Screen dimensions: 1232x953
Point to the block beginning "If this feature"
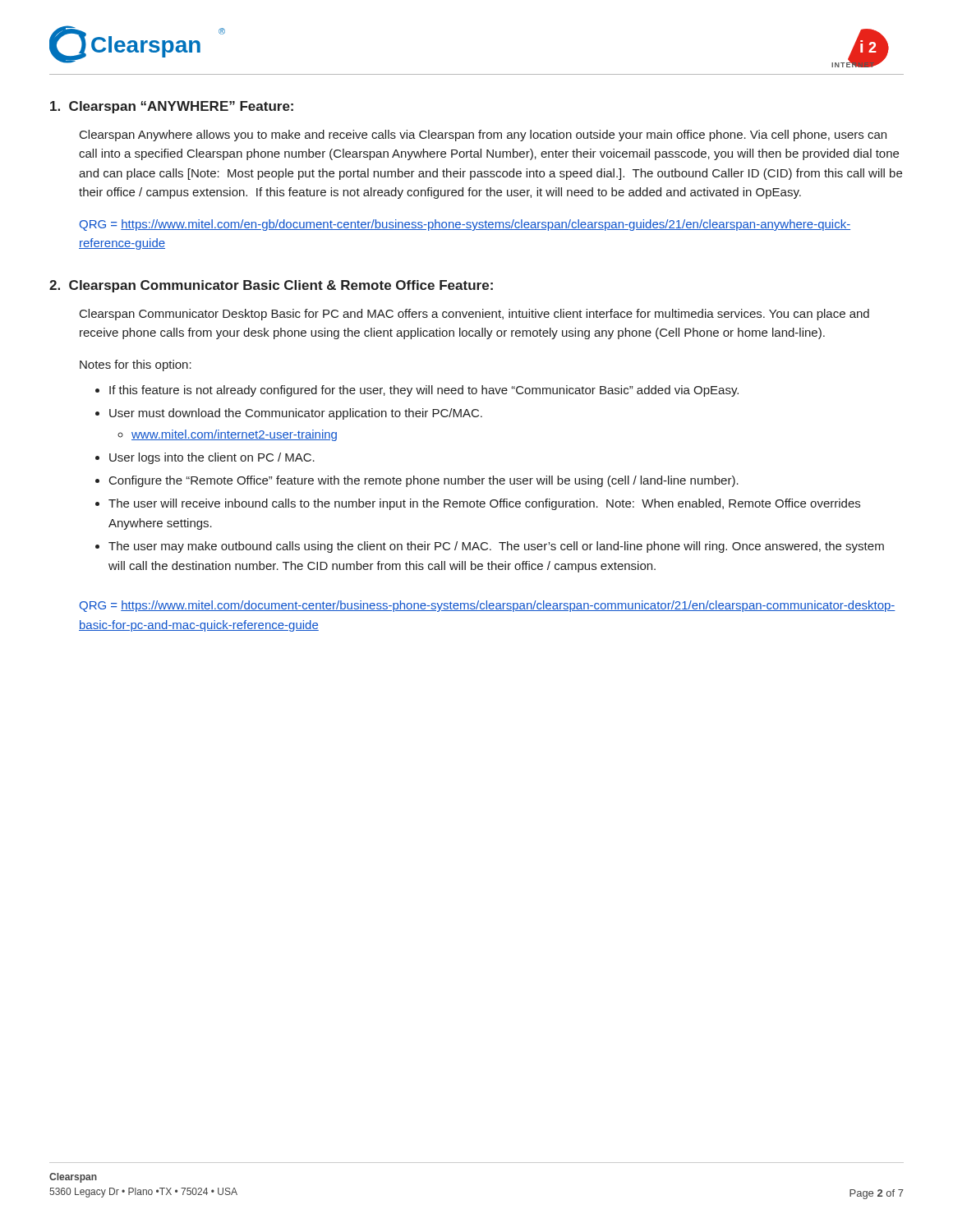tap(424, 390)
